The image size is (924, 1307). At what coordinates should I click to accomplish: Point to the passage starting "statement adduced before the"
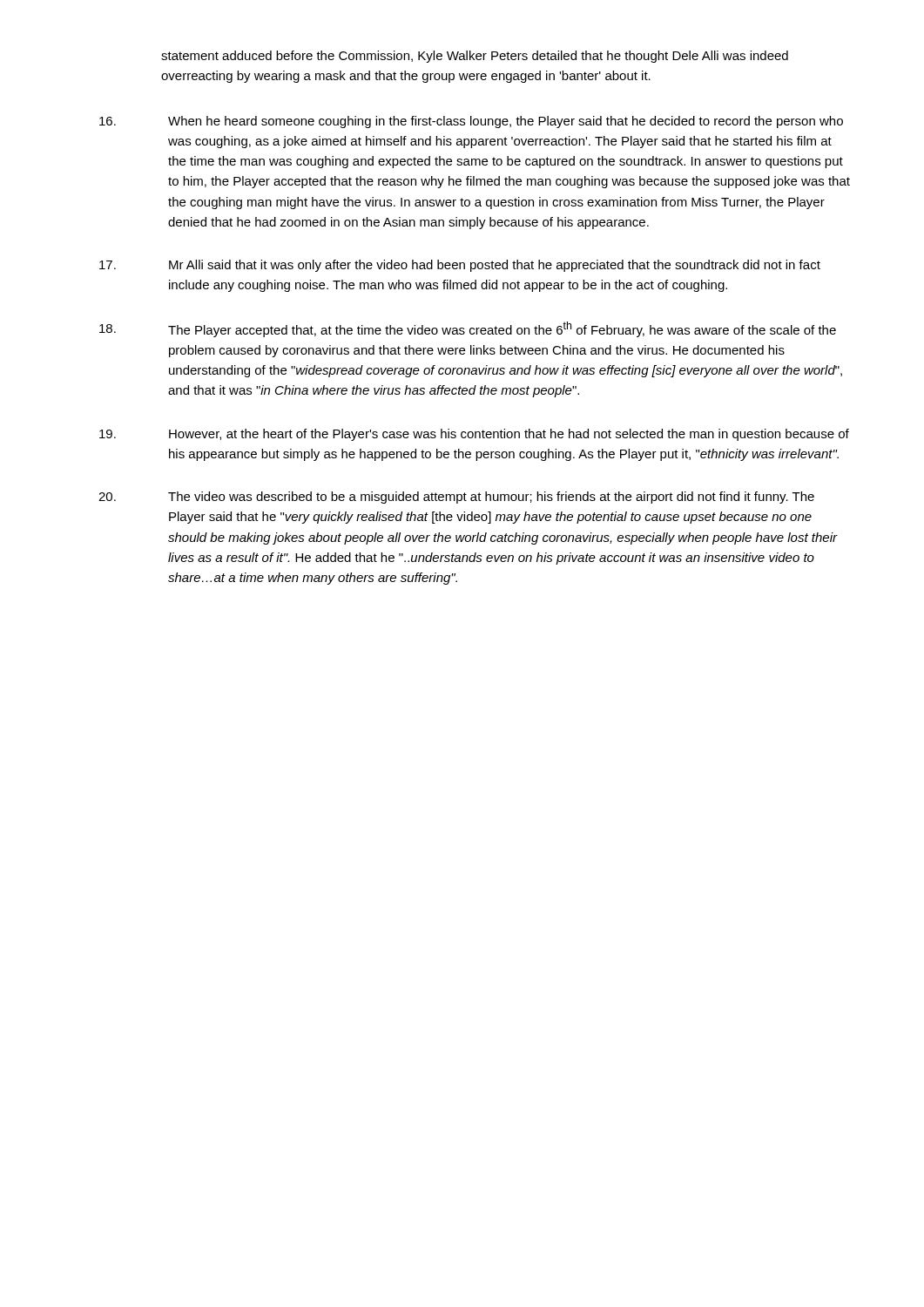pos(475,65)
